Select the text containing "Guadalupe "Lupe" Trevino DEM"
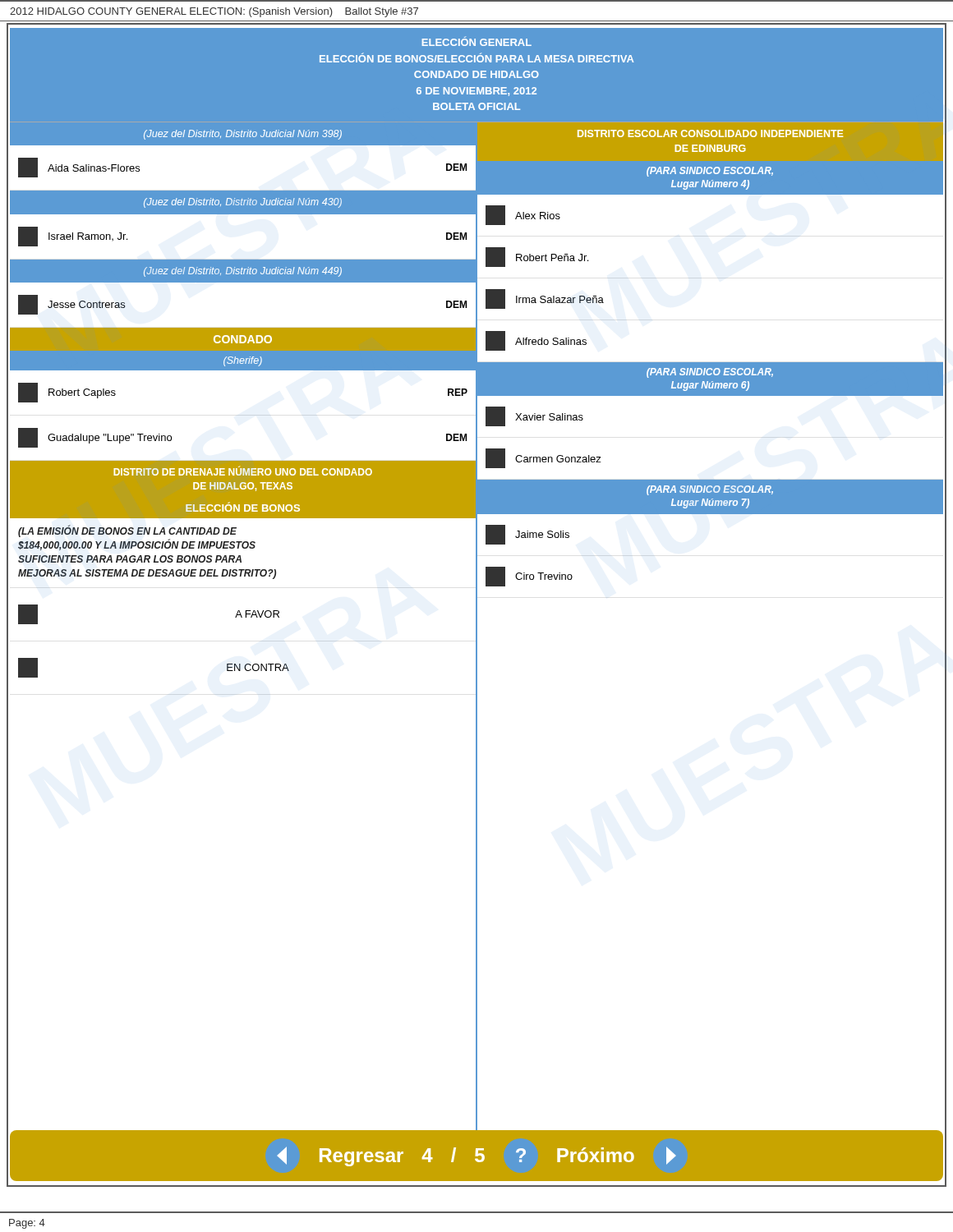 pos(90,437)
